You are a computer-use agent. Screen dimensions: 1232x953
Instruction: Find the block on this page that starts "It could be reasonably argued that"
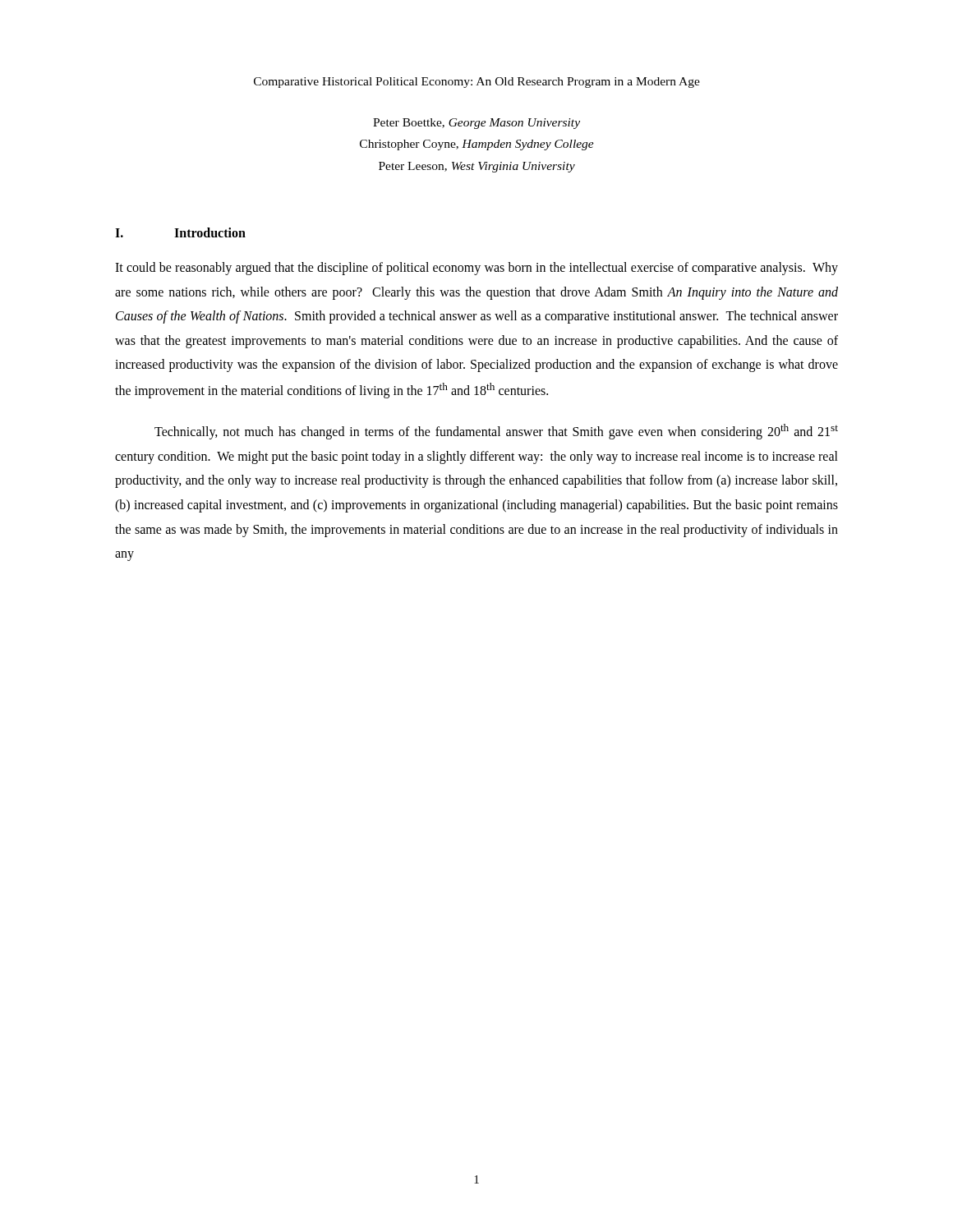point(476,329)
